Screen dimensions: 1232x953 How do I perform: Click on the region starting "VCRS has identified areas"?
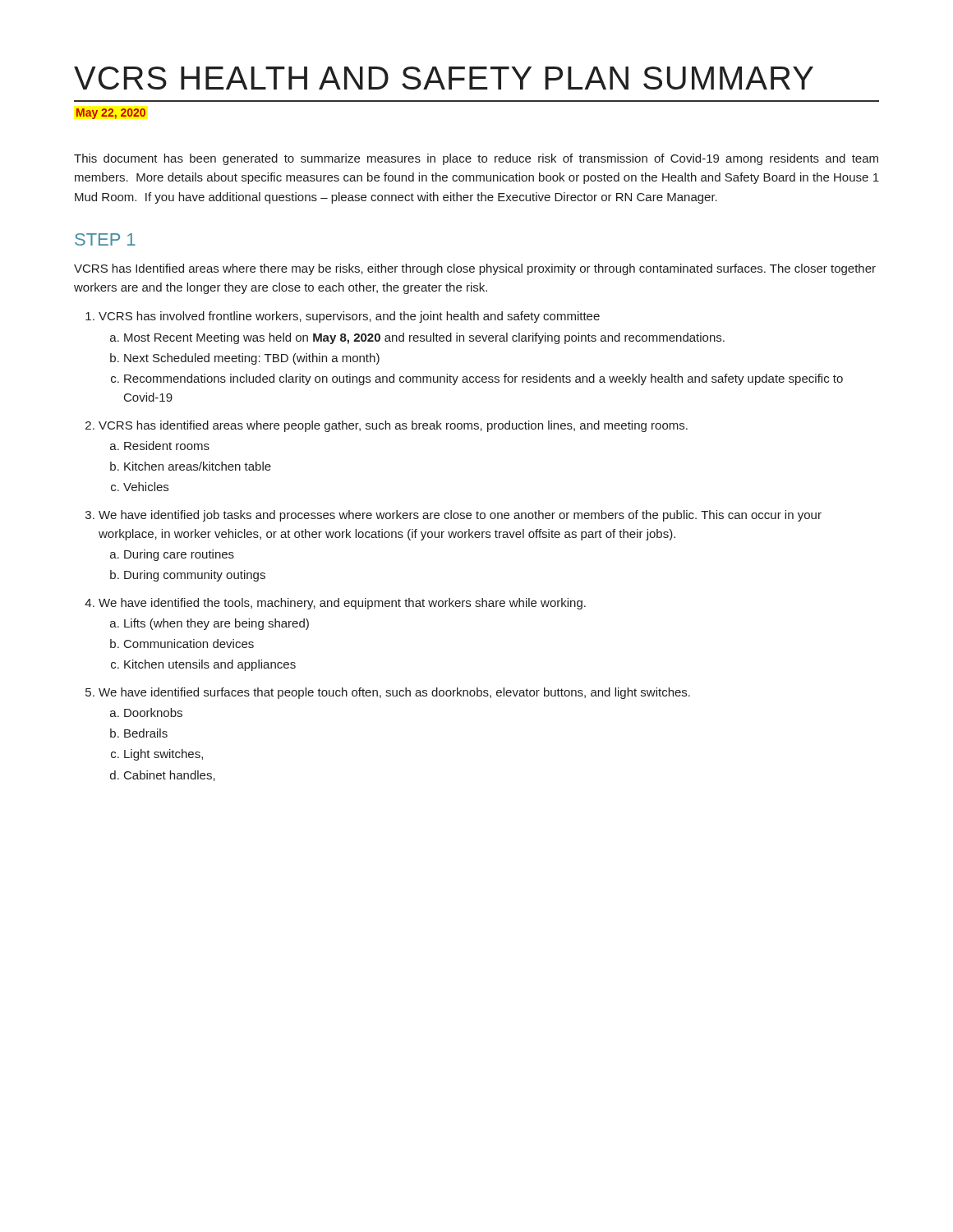tap(393, 426)
